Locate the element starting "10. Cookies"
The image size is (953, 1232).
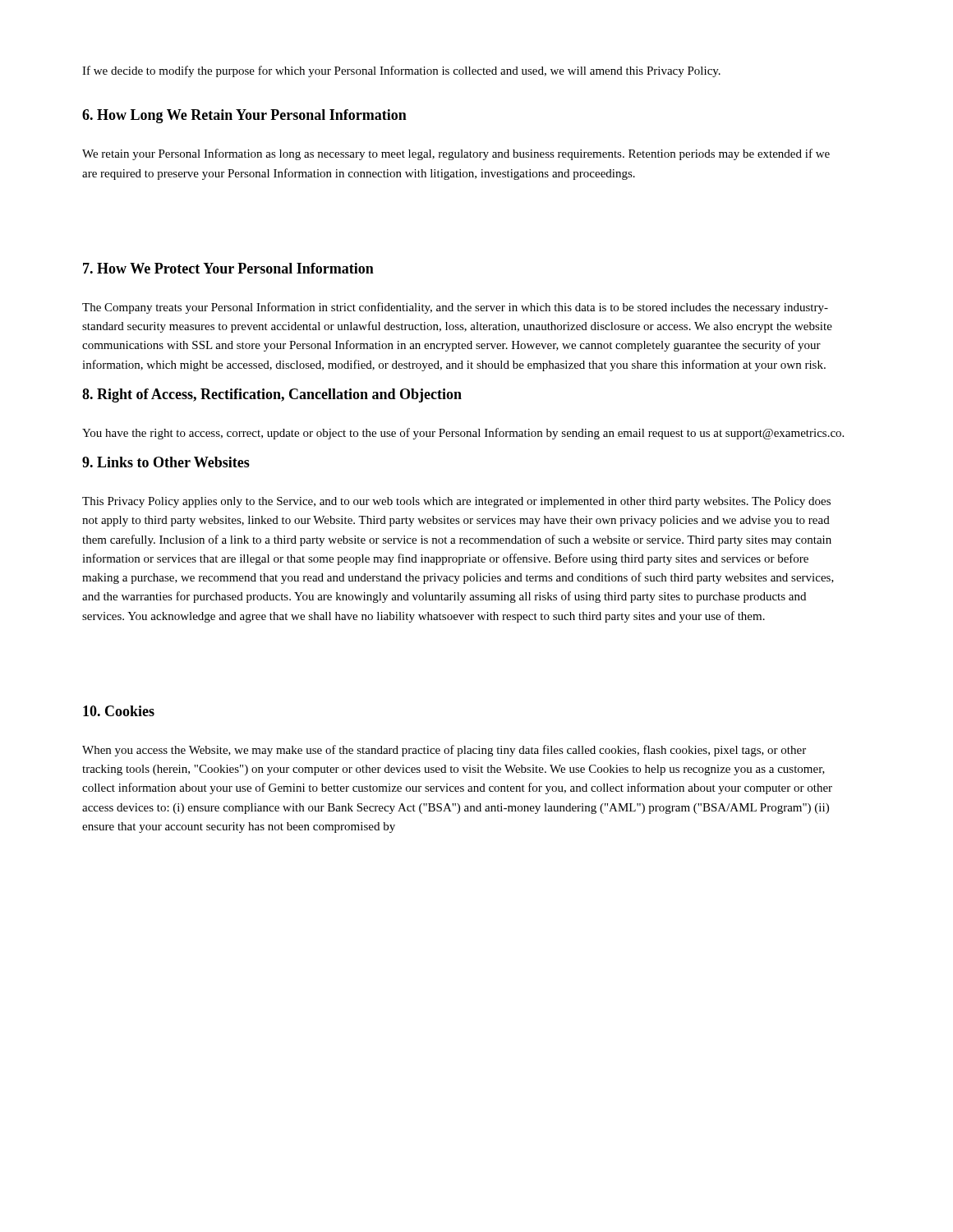pyautogui.click(x=118, y=711)
